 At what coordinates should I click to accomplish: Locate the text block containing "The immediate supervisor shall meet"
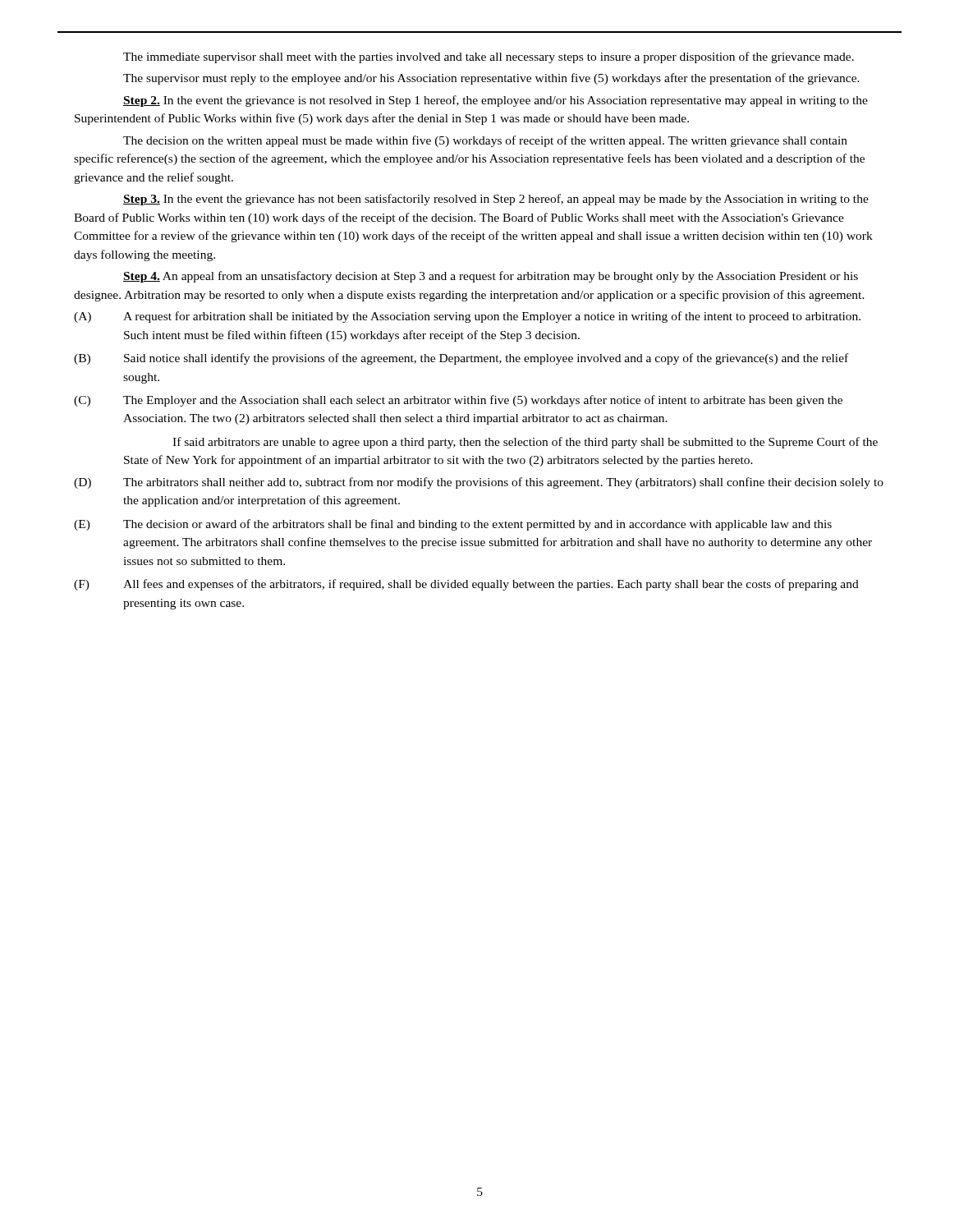(x=480, y=68)
